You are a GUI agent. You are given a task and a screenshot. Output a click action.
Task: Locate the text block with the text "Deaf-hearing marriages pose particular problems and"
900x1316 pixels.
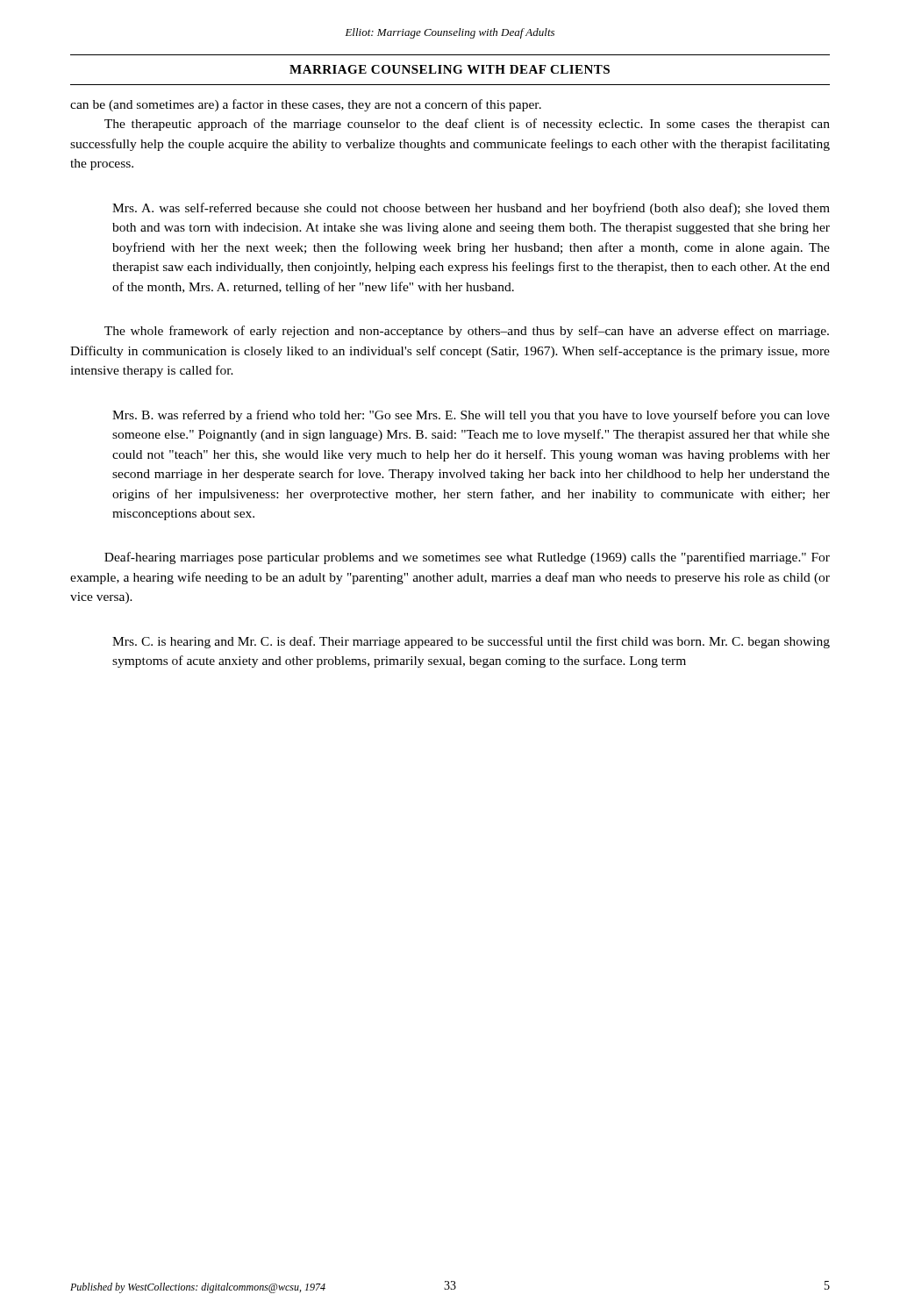pos(450,577)
